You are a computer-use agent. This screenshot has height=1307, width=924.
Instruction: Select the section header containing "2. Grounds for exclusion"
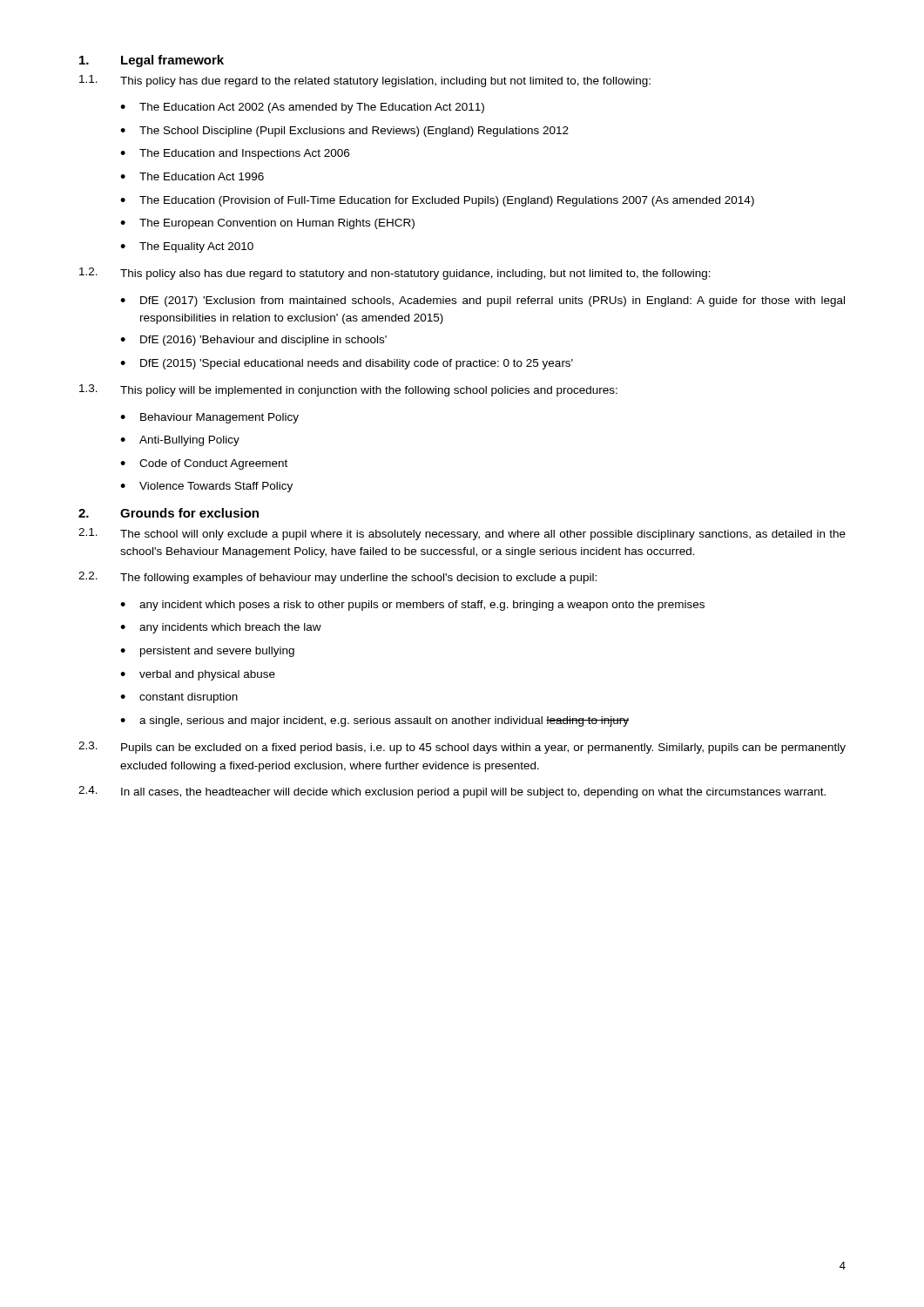coord(169,513)
